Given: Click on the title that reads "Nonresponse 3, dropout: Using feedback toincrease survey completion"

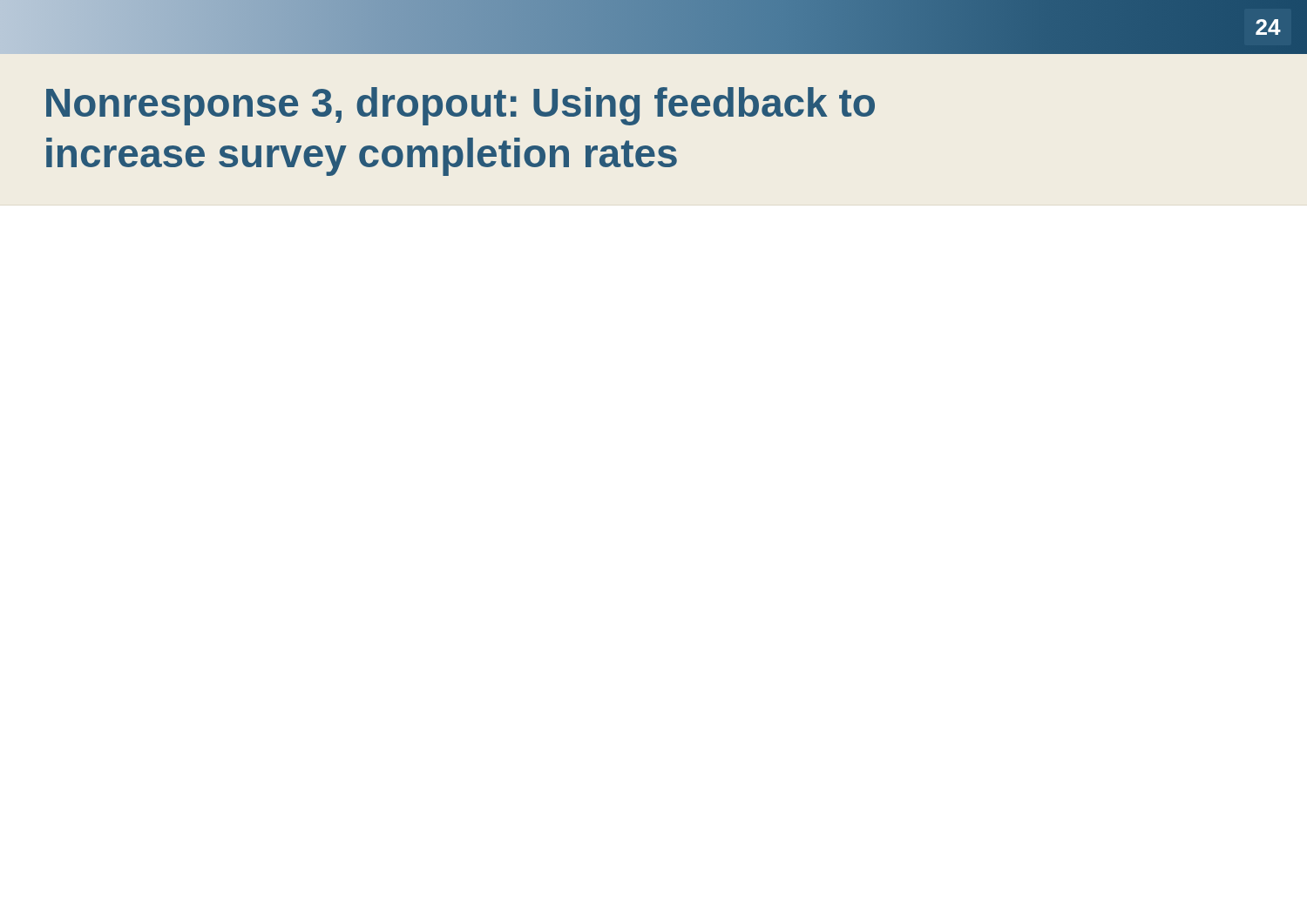Looking at the screenshot, I should 460,128.
